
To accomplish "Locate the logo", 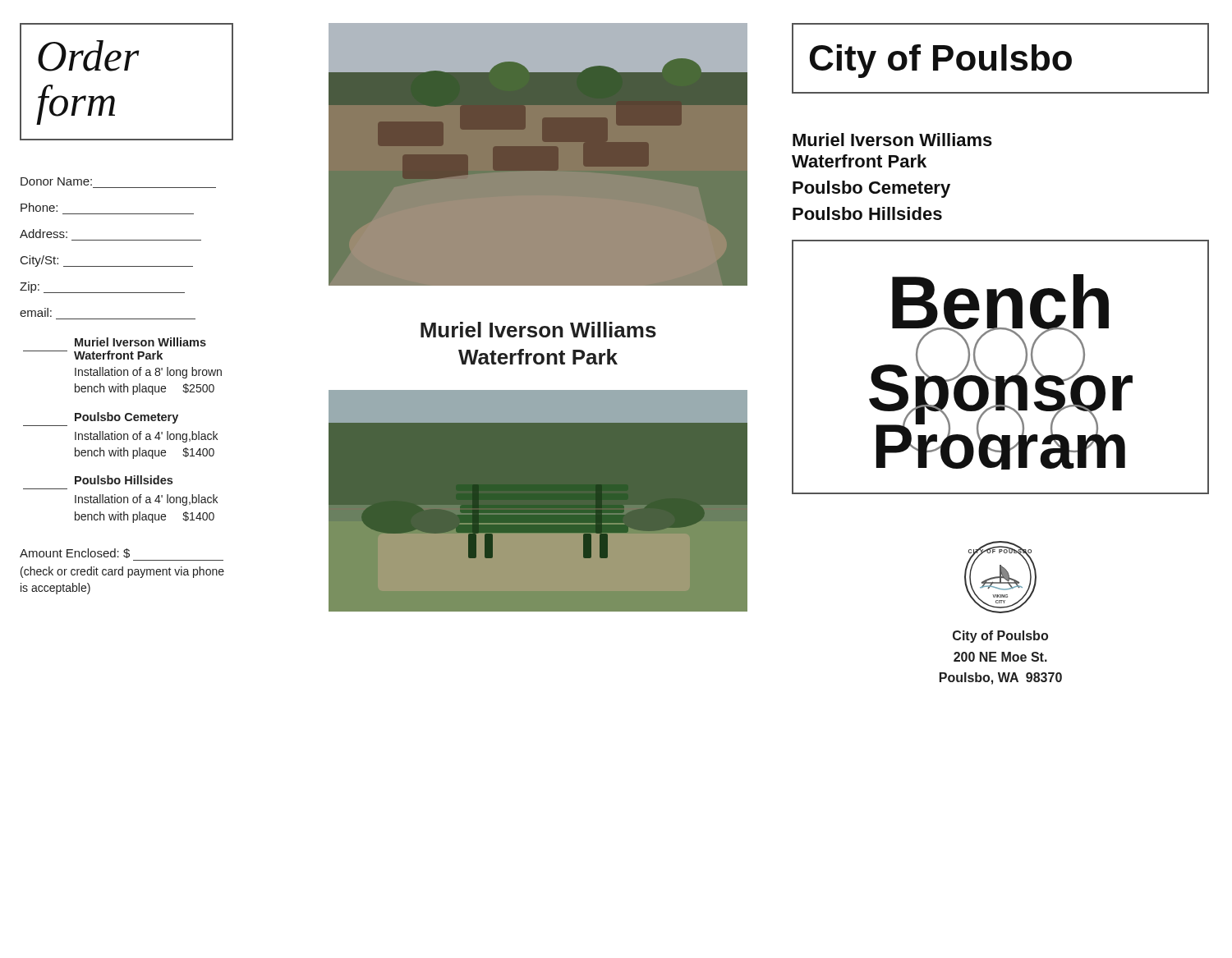I will [x=1000, y=579].
